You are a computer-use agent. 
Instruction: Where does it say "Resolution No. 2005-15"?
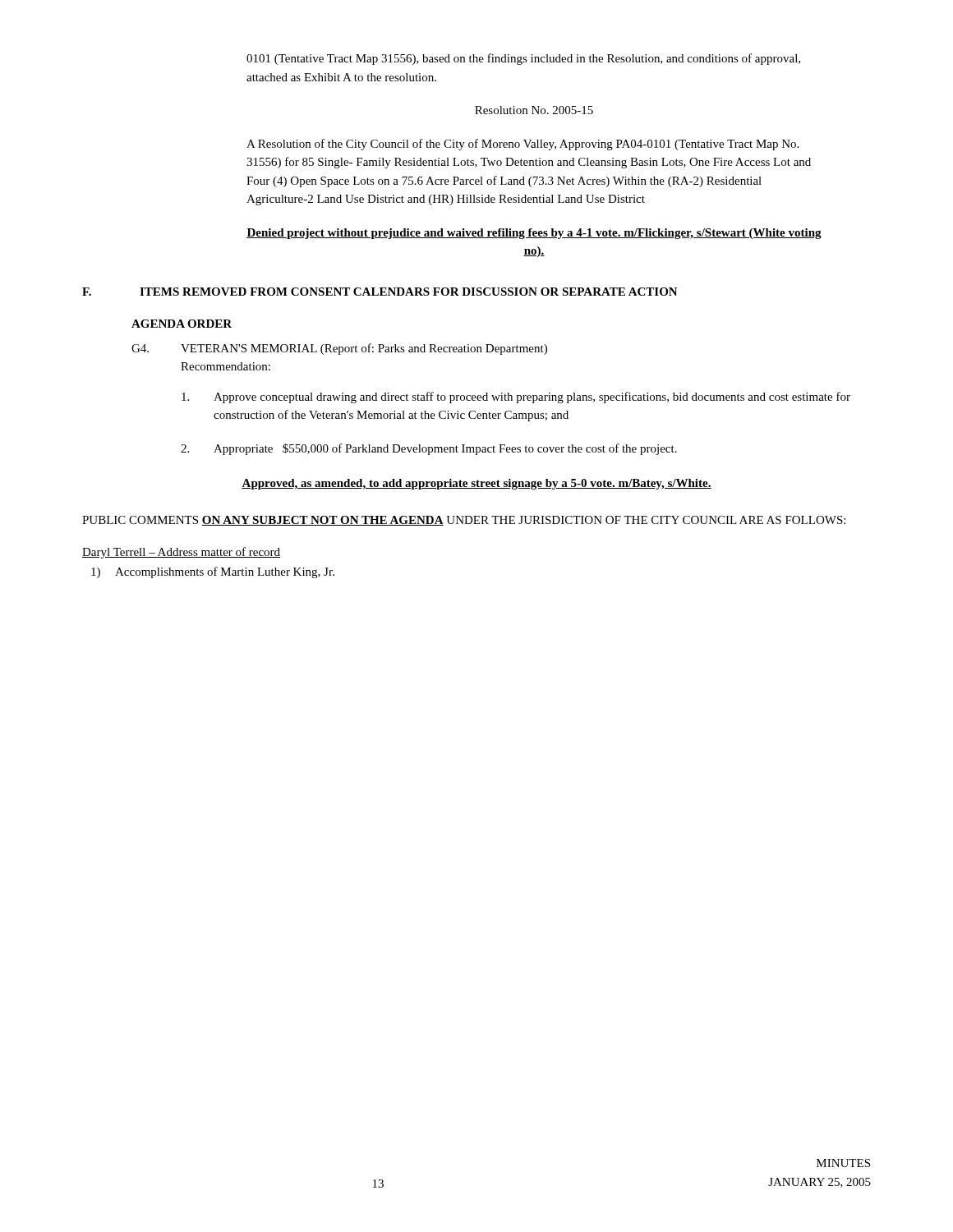coord(534,110)
